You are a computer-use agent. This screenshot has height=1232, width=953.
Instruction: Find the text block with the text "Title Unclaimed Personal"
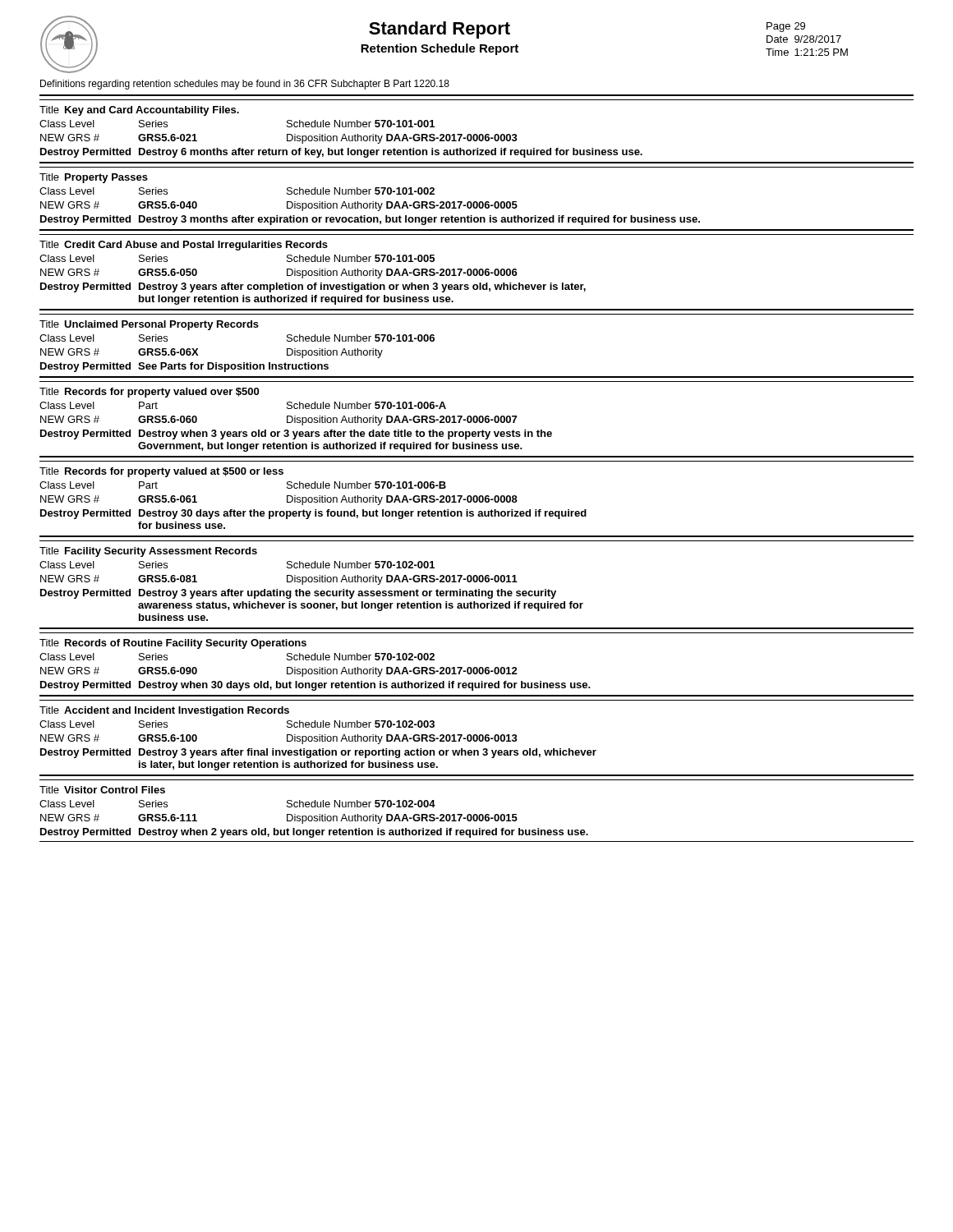[x=149, y=325]
